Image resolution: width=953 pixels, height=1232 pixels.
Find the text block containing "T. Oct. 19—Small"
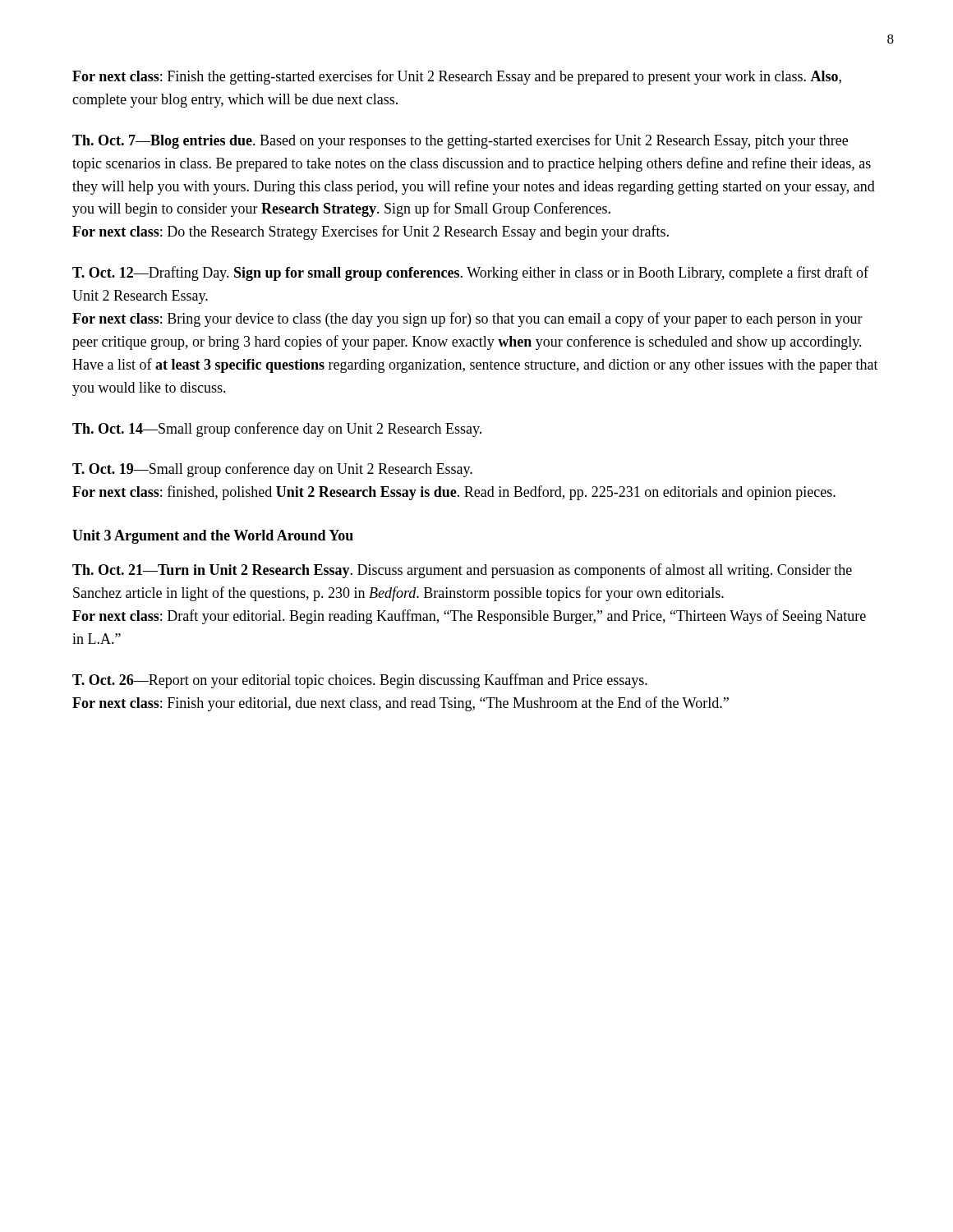[x=454, y=481]
